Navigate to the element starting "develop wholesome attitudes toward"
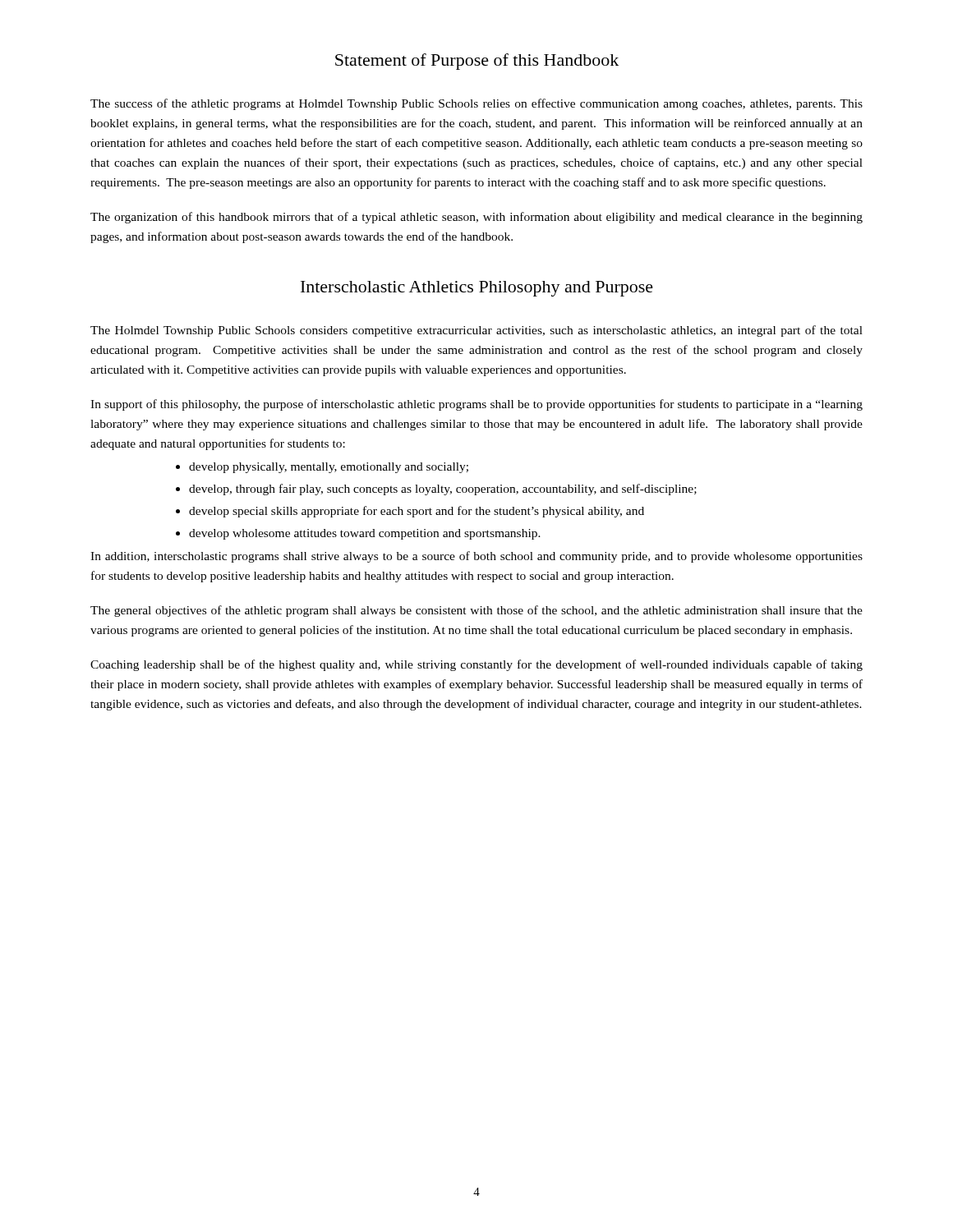This screenshot has height=1232, width=953. click(365, 532)
